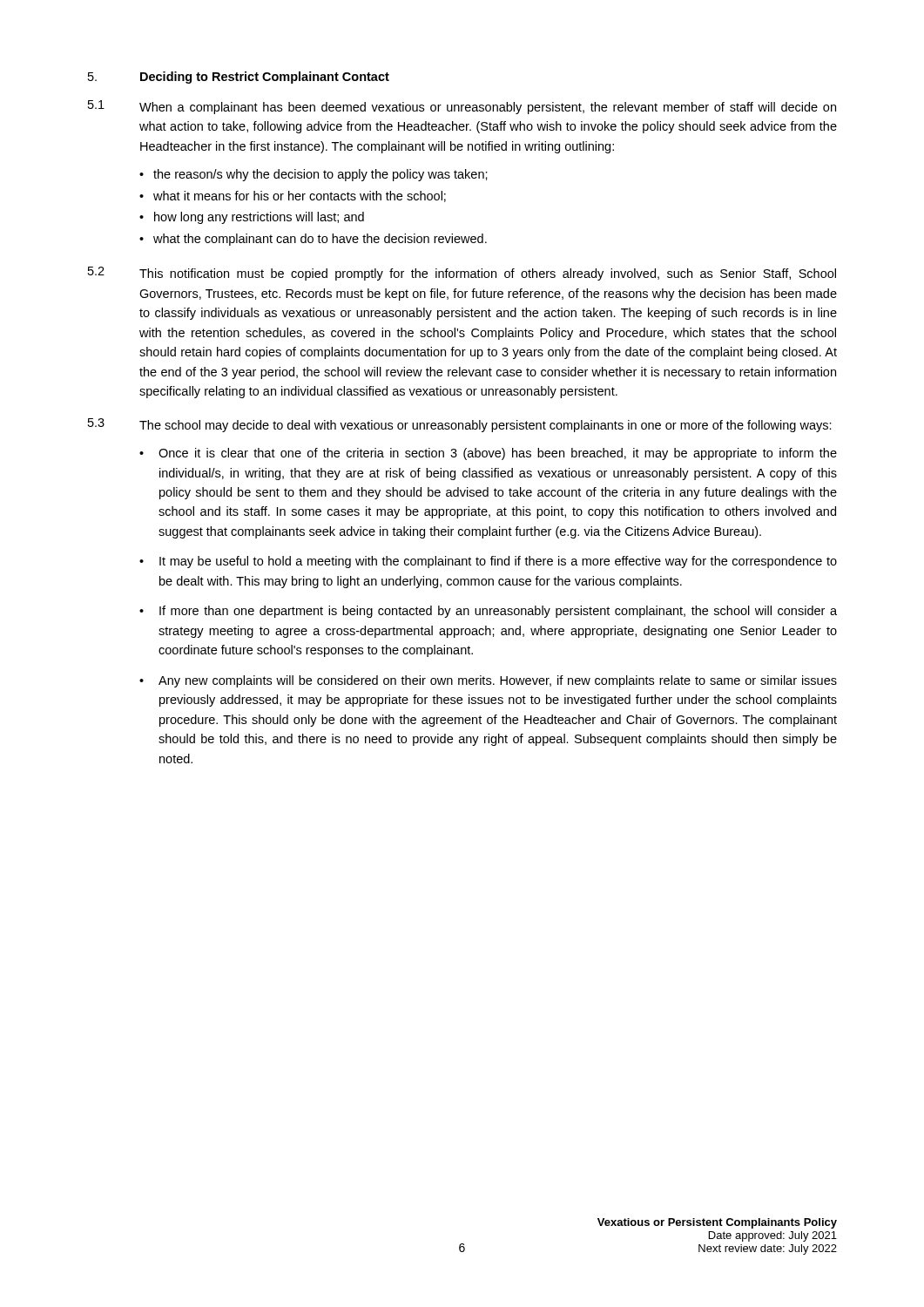Select the list item that reads "how long any restrictions will last; and"
924x1307 pixels.
pos(259,217)
